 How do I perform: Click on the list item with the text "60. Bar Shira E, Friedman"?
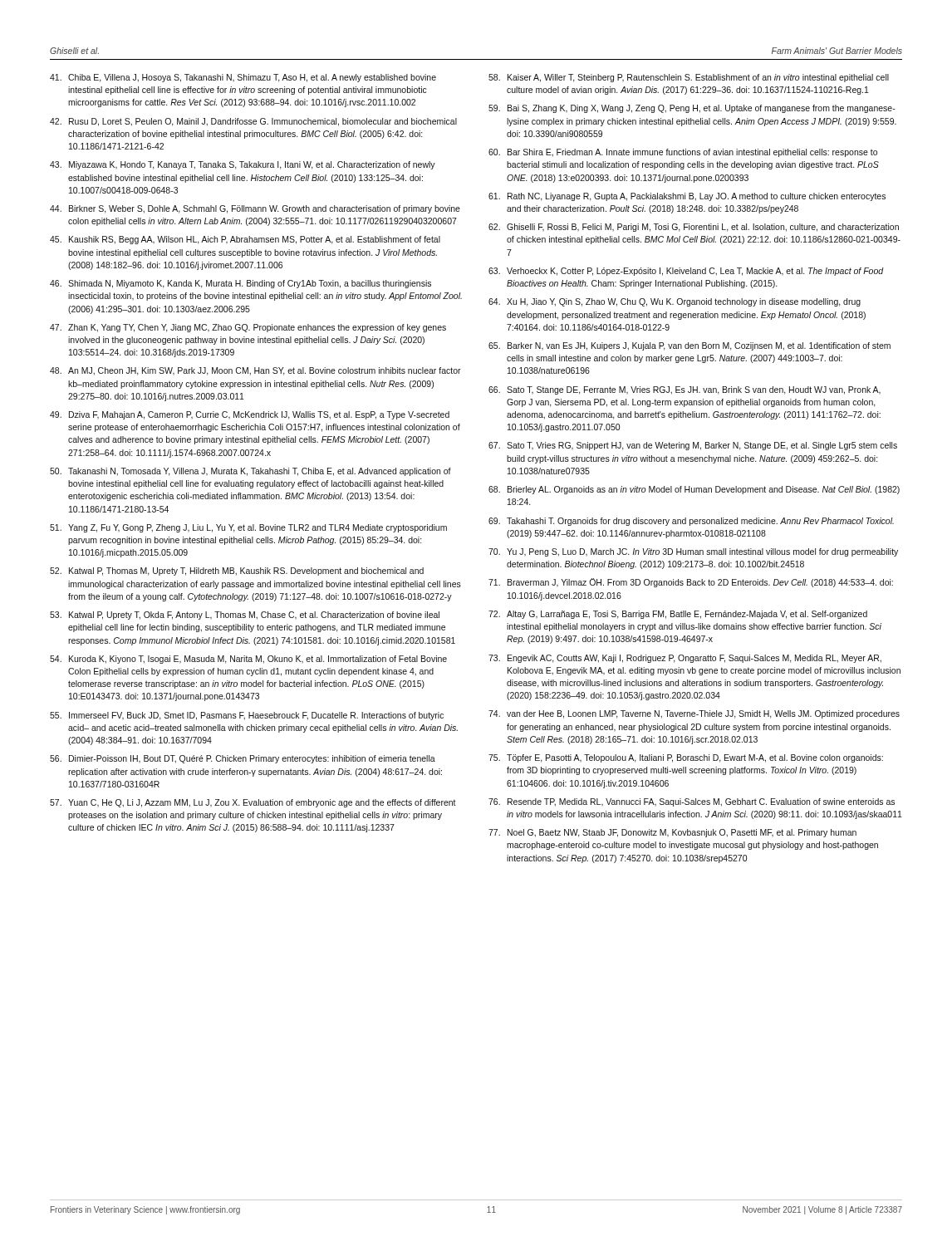click(695, 165)
